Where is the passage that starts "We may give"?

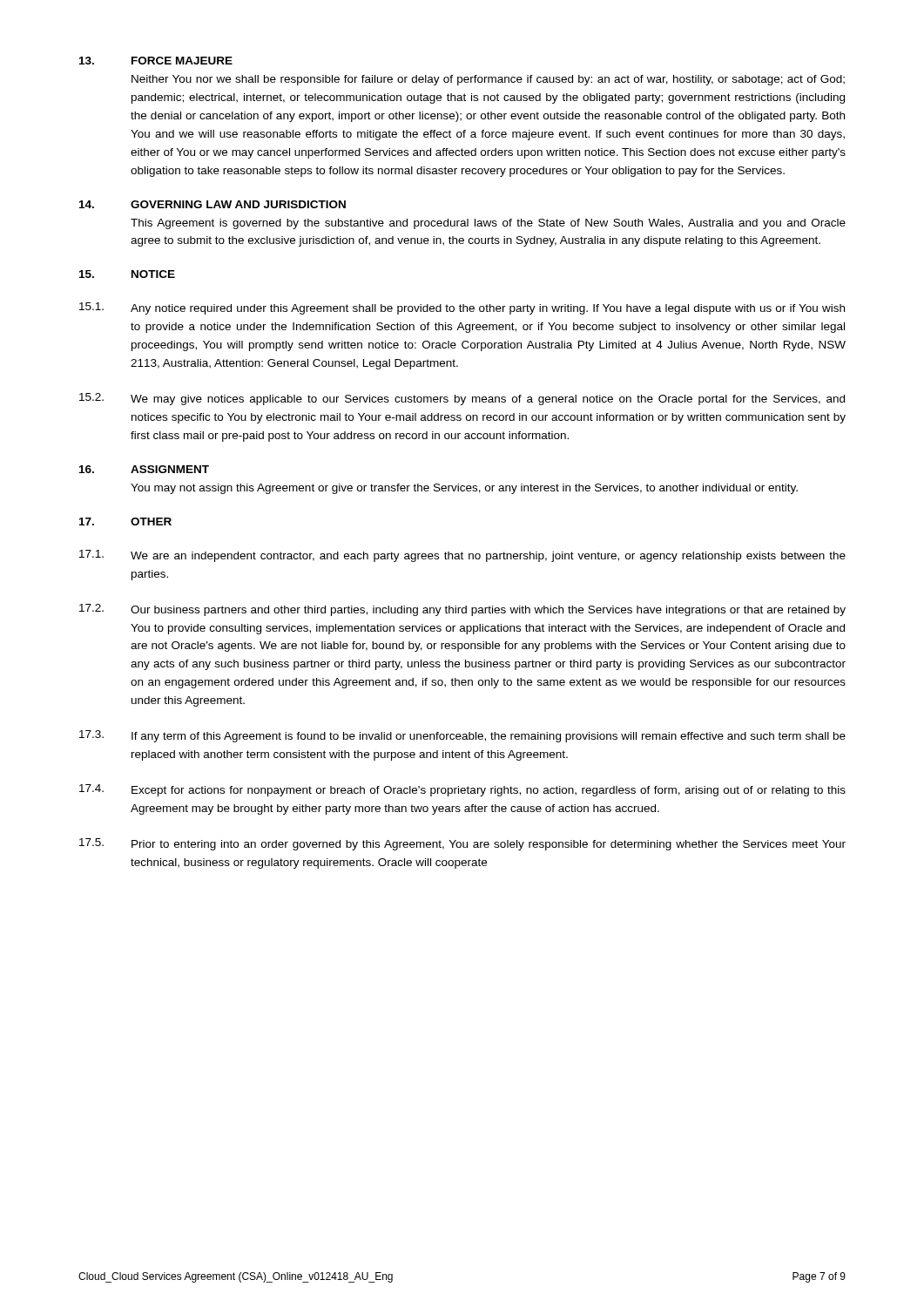488,417
